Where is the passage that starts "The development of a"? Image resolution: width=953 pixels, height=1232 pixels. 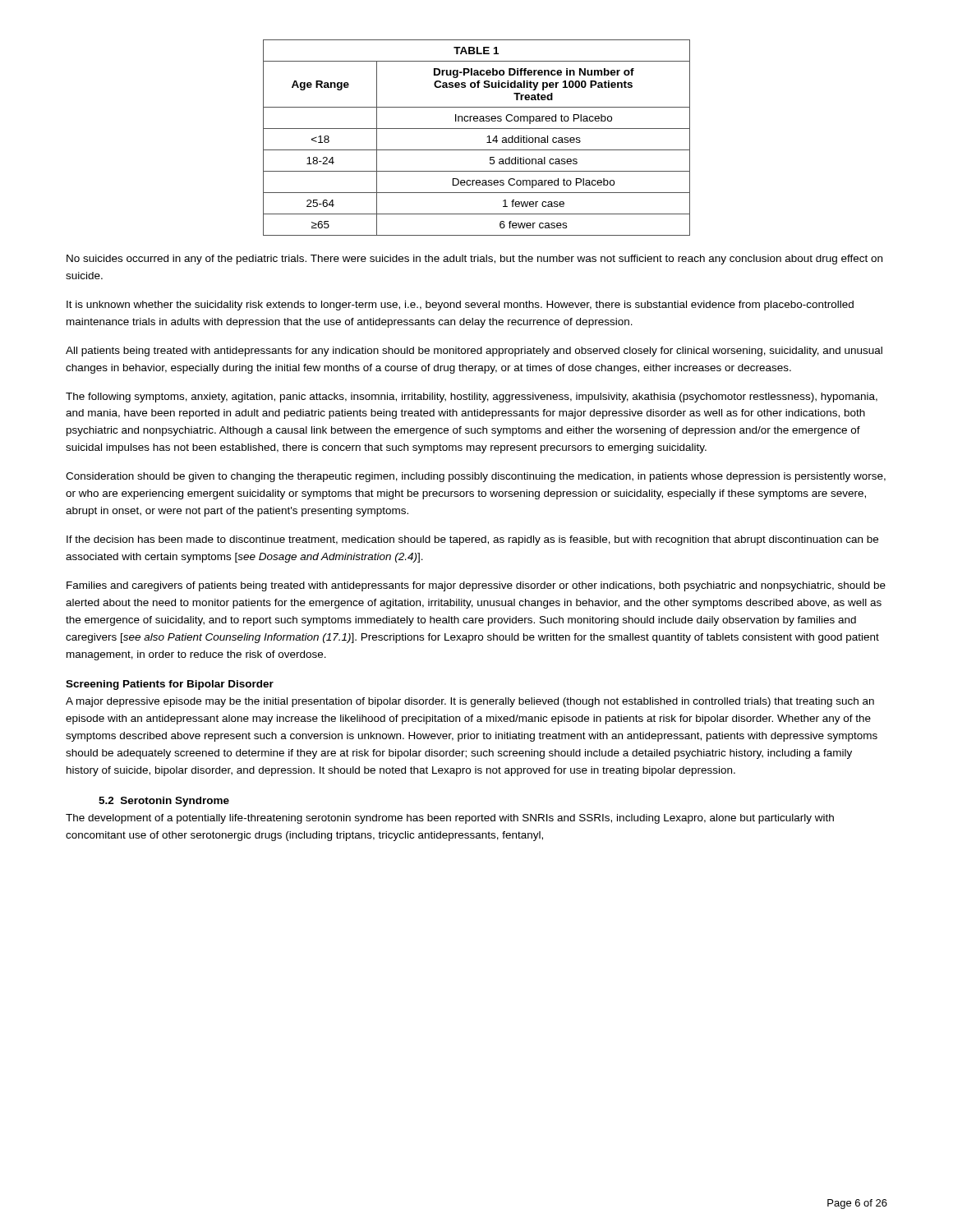pos(450,826)
